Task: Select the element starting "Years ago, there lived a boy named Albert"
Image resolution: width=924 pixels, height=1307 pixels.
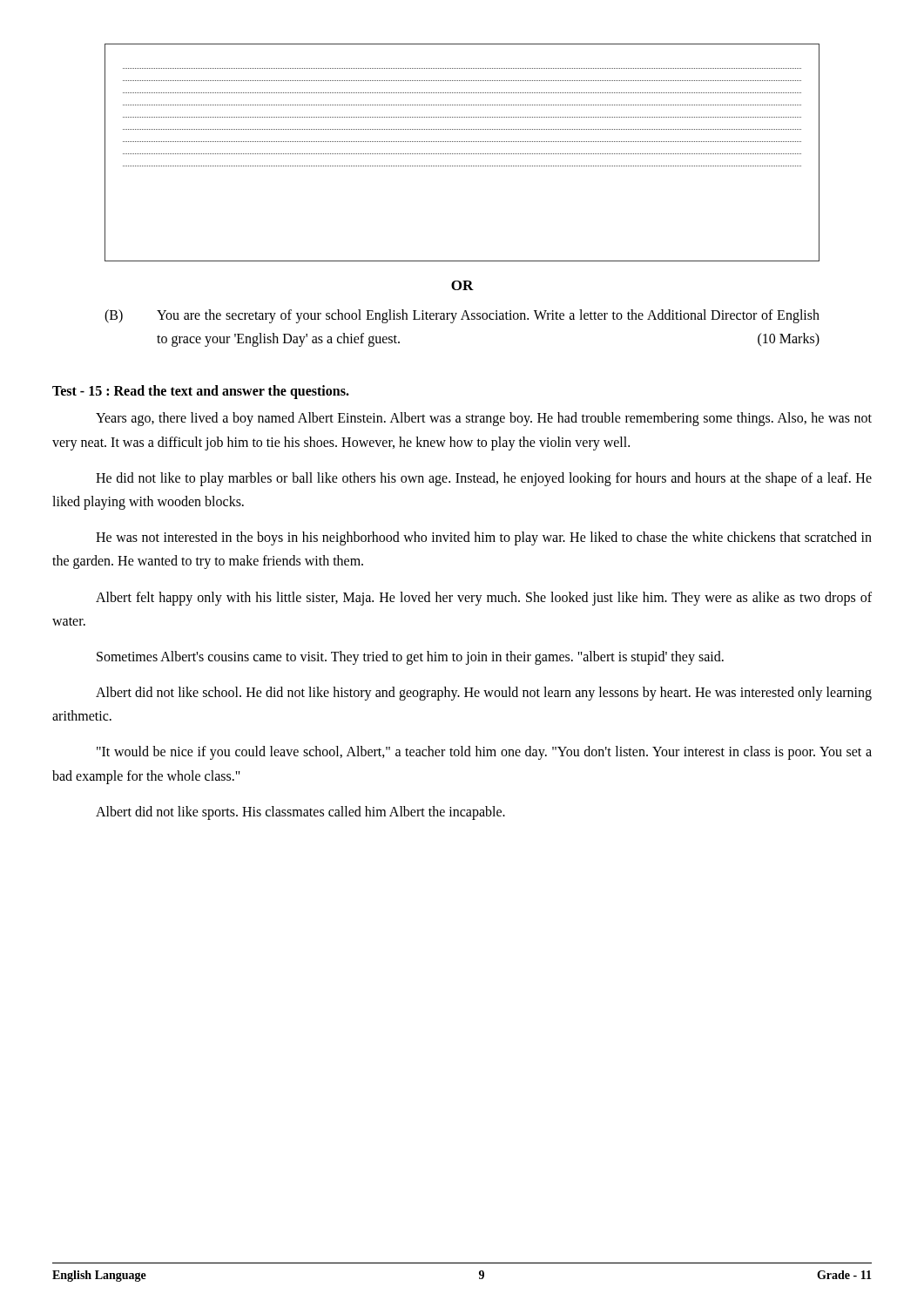Action: coord(462,430)
